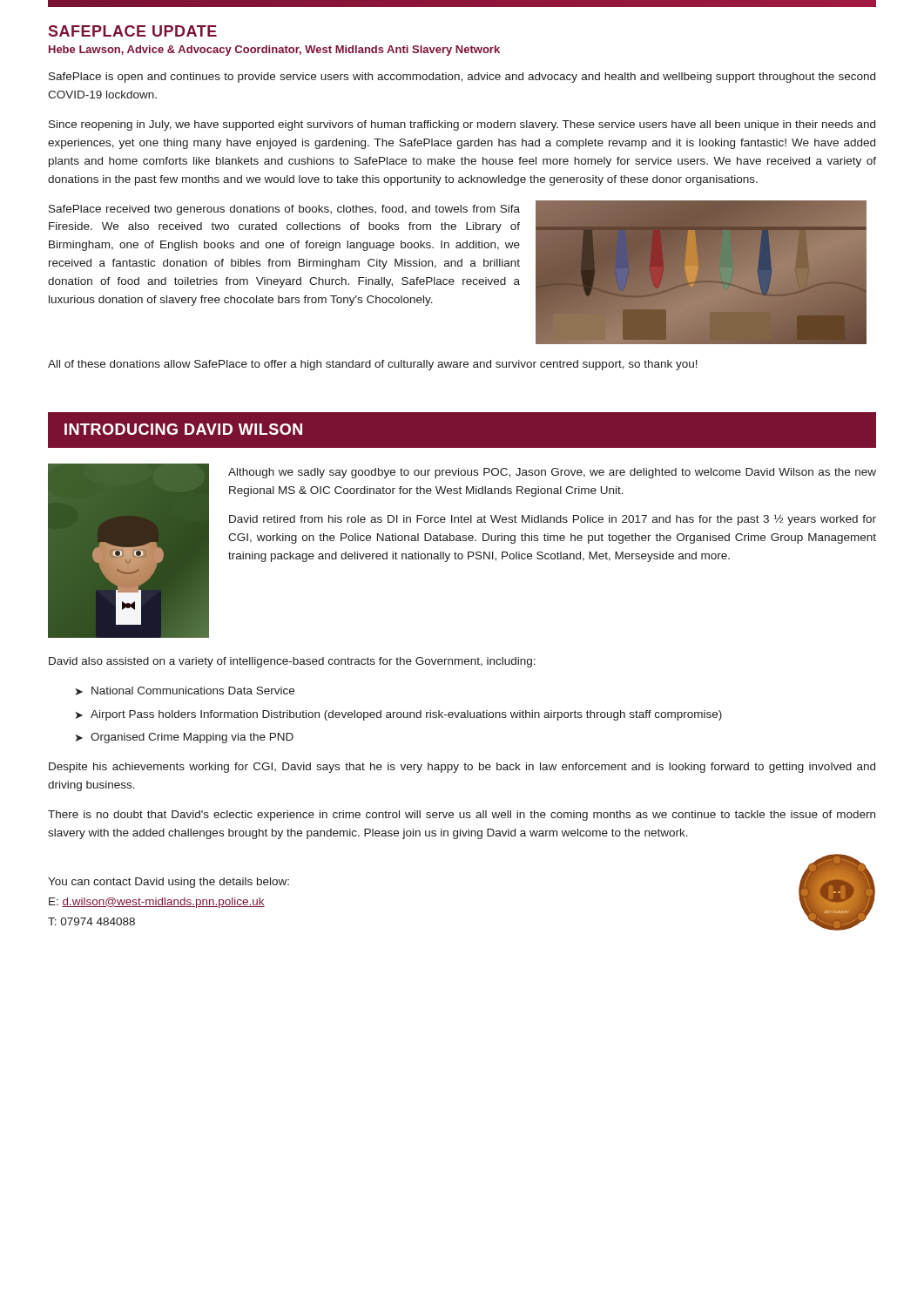Screen dimensions: 1307x924
Task: Point to the block beginning "Despite his achievements working"
Action: [462, 775]
